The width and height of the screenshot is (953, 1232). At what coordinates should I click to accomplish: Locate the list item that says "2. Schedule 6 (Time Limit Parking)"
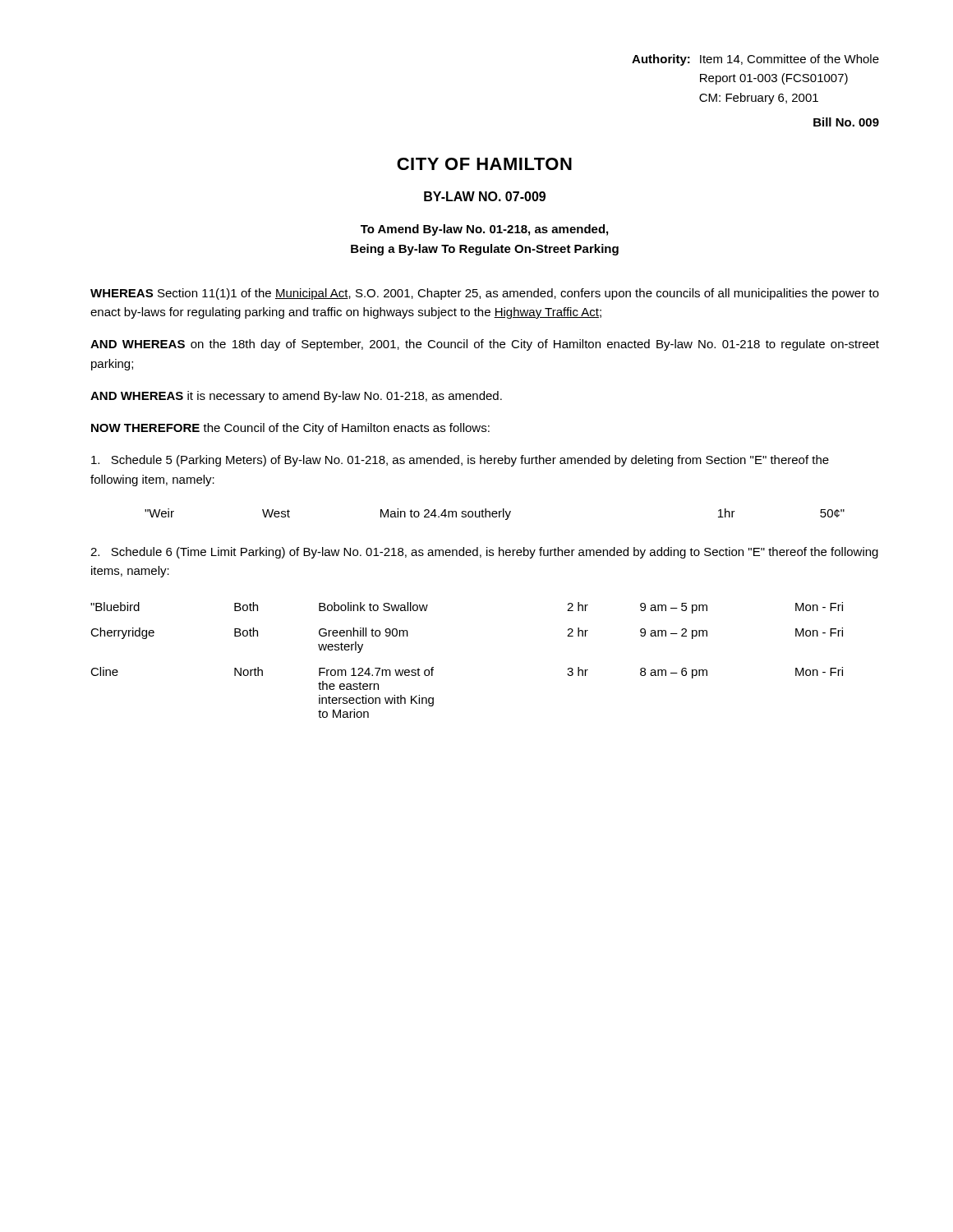point(484,561)
